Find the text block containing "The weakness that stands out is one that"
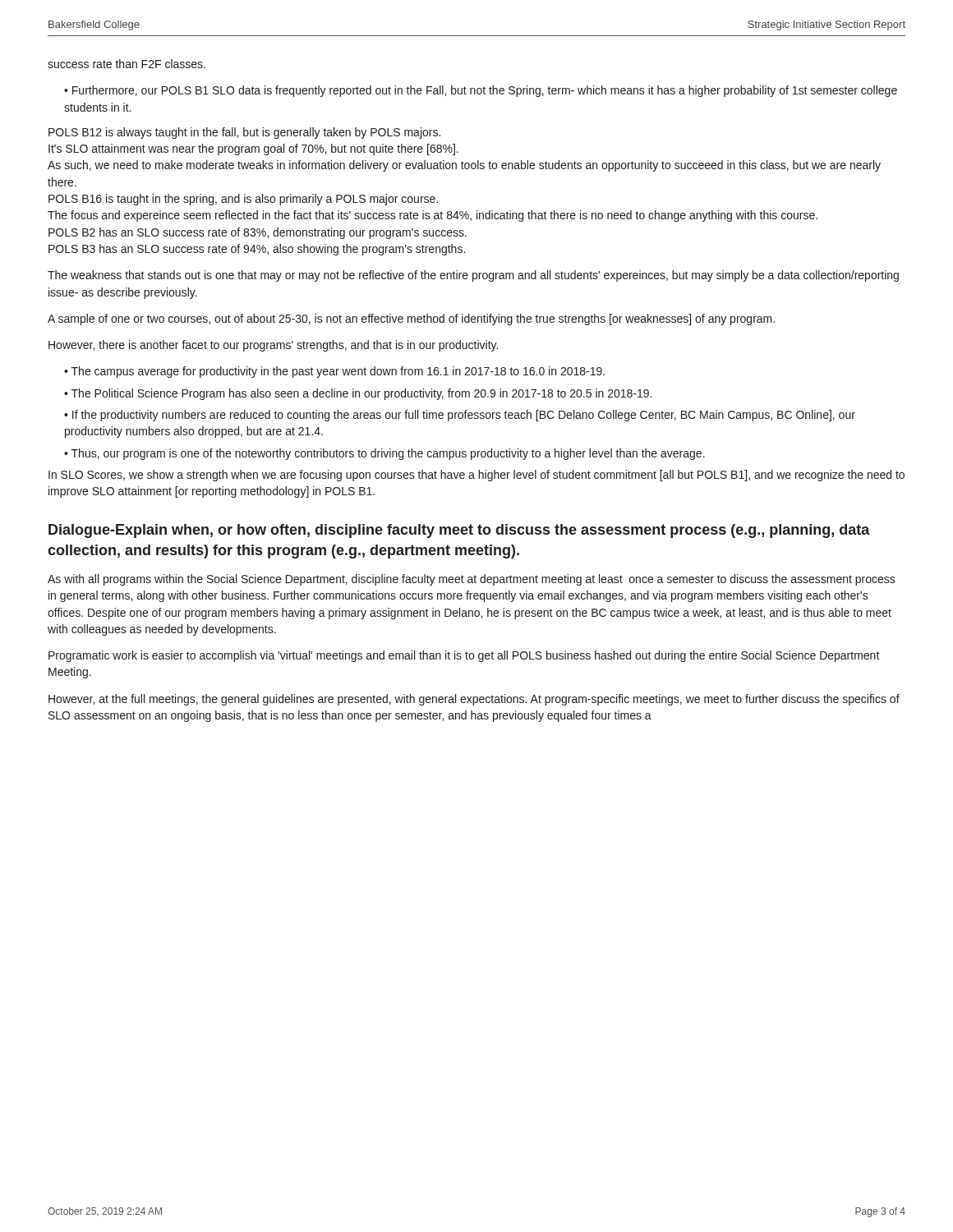Screen dimensions: 1232x953 click(x=474, y=284)
